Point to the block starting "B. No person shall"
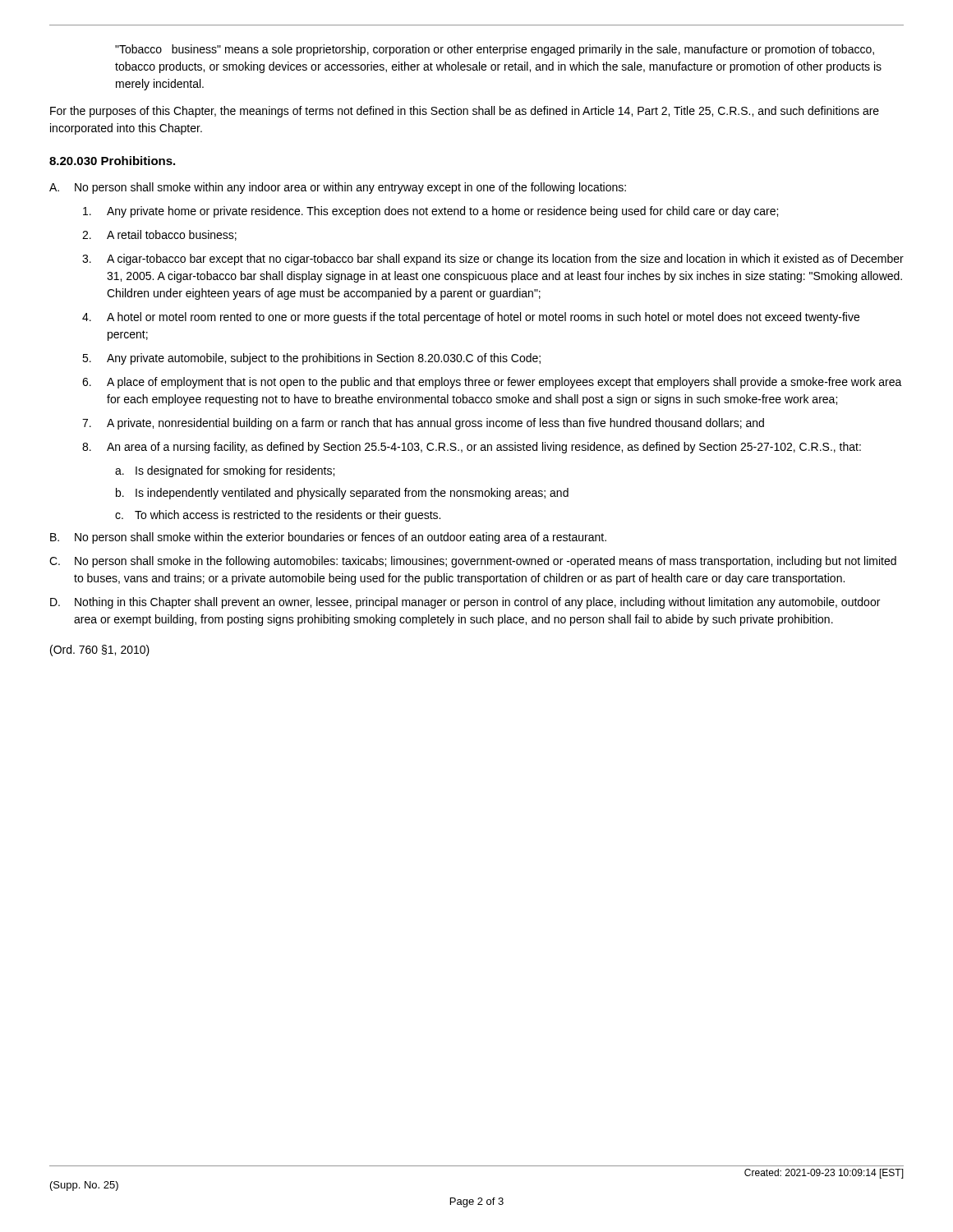 [x=328, y=538]
